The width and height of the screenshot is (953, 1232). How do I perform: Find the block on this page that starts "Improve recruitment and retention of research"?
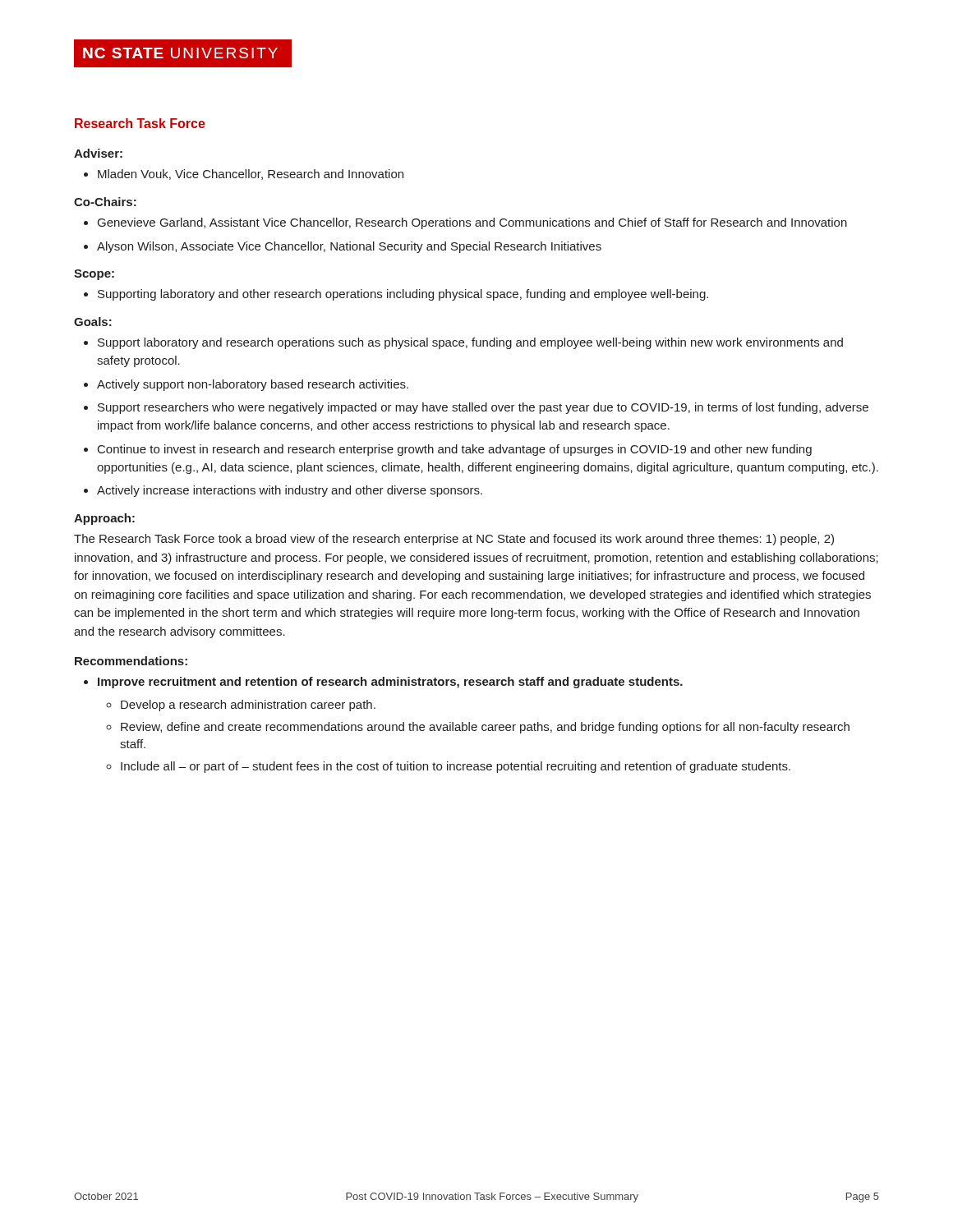[x=488, y=724]
